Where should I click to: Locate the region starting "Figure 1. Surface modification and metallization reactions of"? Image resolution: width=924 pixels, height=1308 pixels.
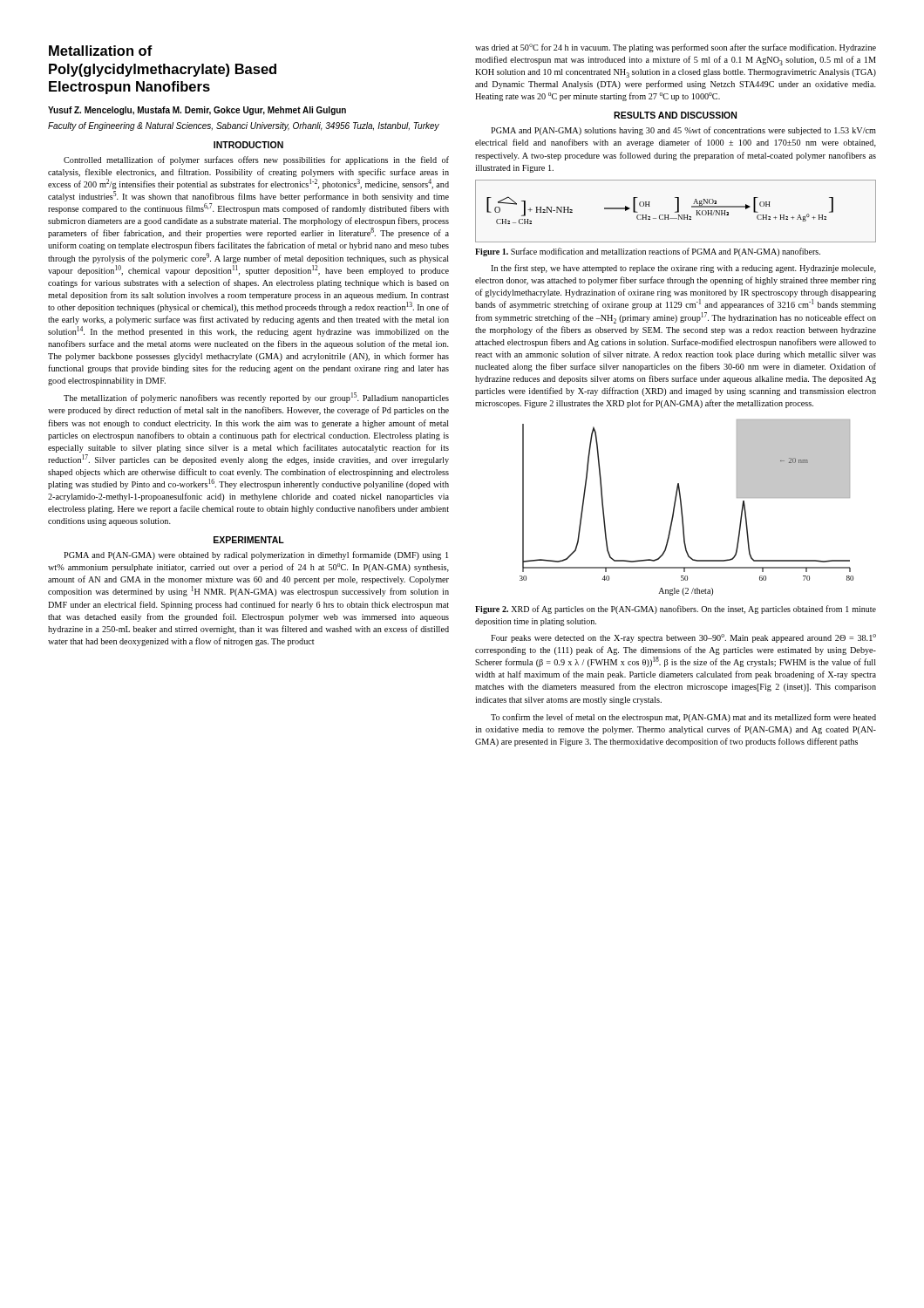(x=648, y=251)
